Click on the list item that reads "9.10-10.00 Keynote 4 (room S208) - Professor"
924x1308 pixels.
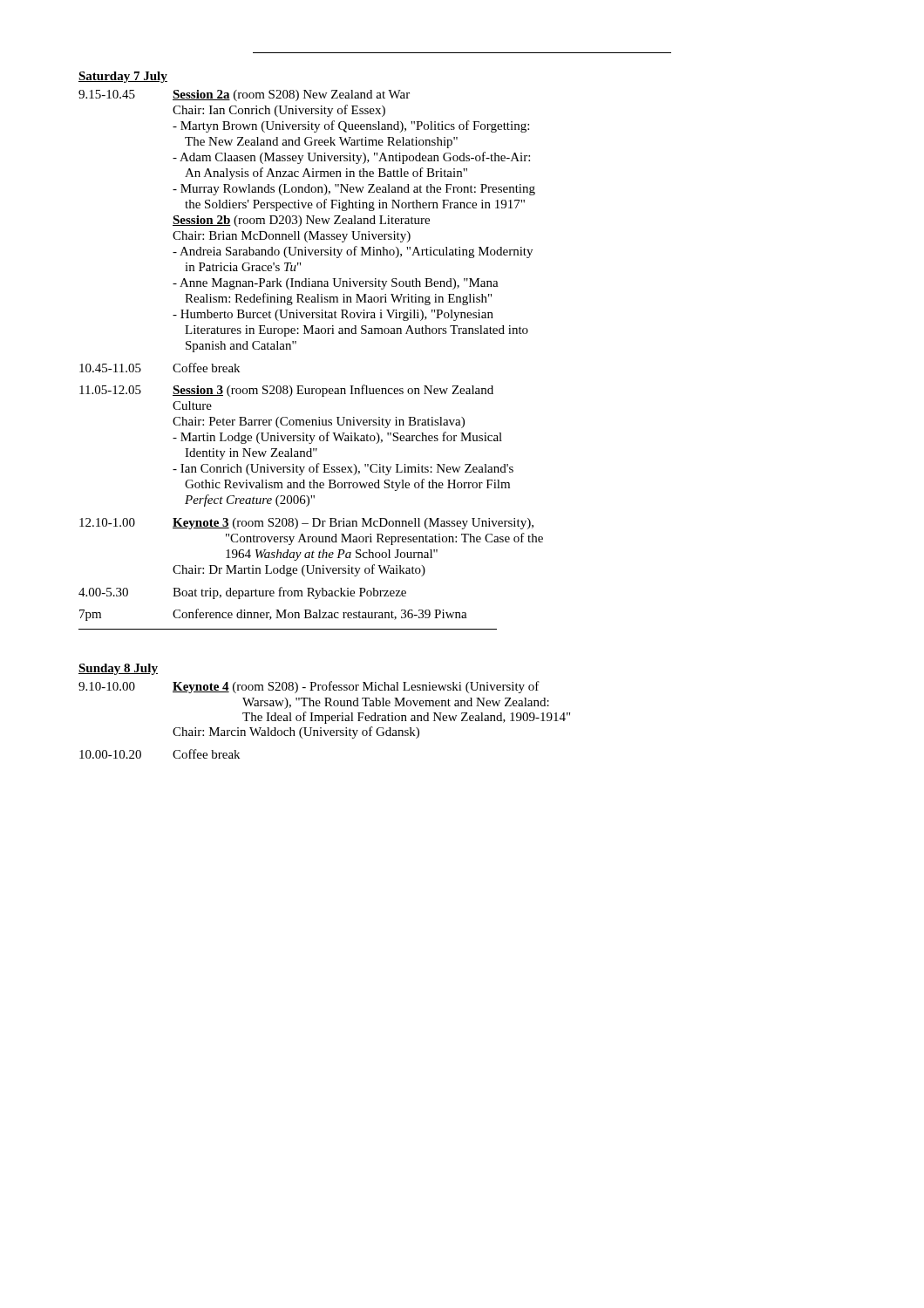[462, 710]
